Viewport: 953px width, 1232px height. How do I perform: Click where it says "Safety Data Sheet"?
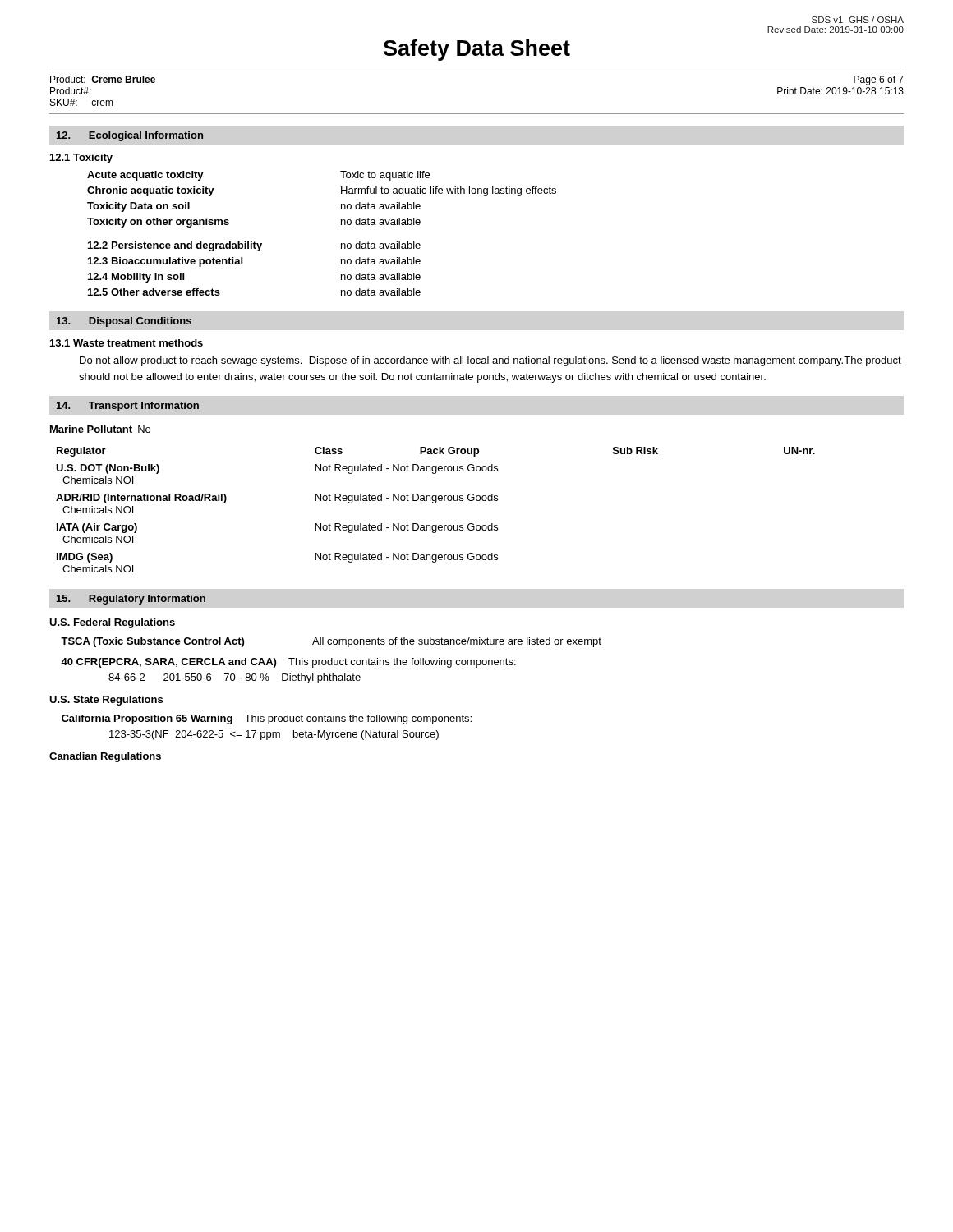coord(476,48)
